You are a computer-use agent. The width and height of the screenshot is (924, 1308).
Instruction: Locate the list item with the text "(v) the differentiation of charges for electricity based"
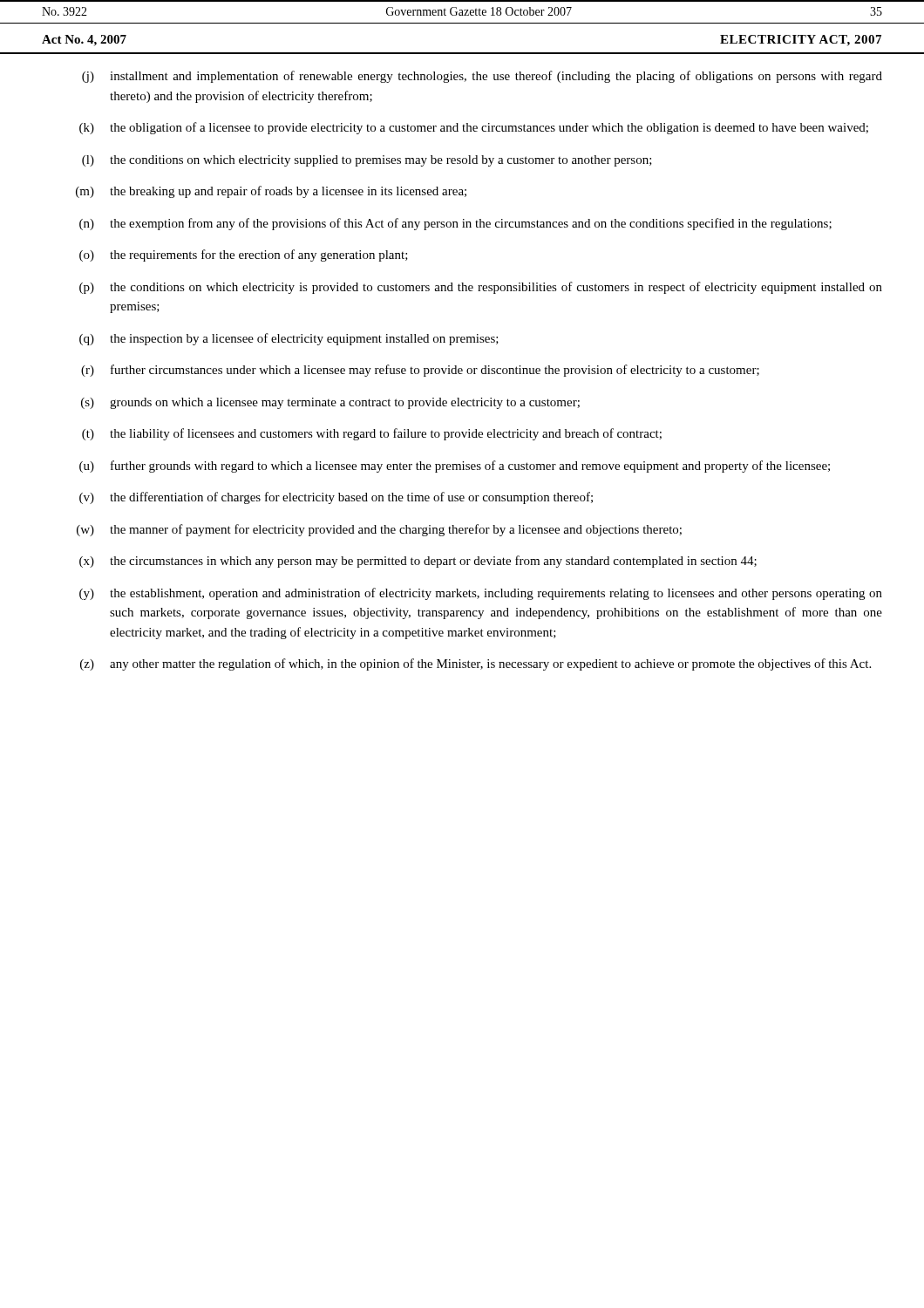(462, 497)
